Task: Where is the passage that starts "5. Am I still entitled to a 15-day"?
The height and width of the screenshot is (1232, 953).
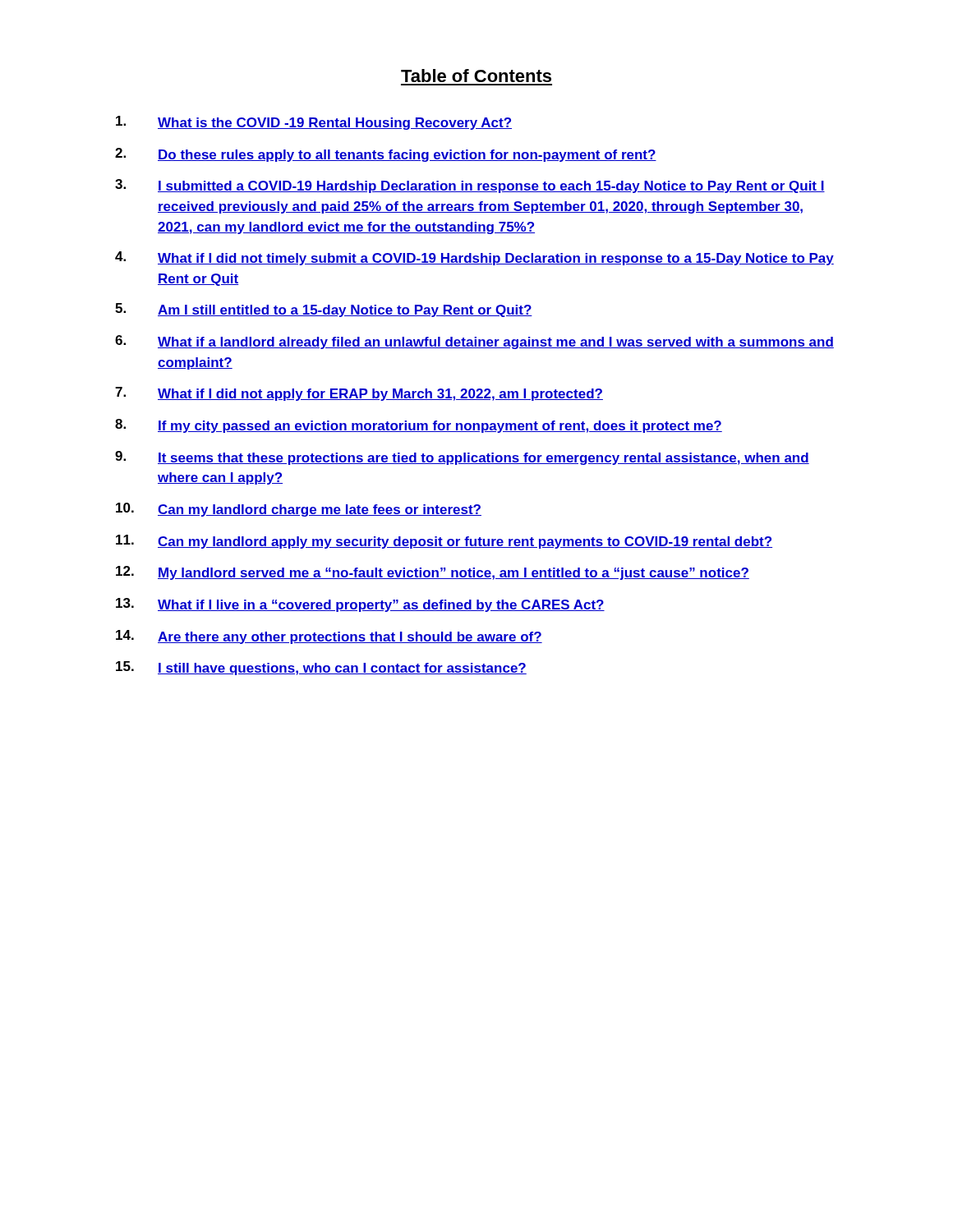Action: point(323,311)
